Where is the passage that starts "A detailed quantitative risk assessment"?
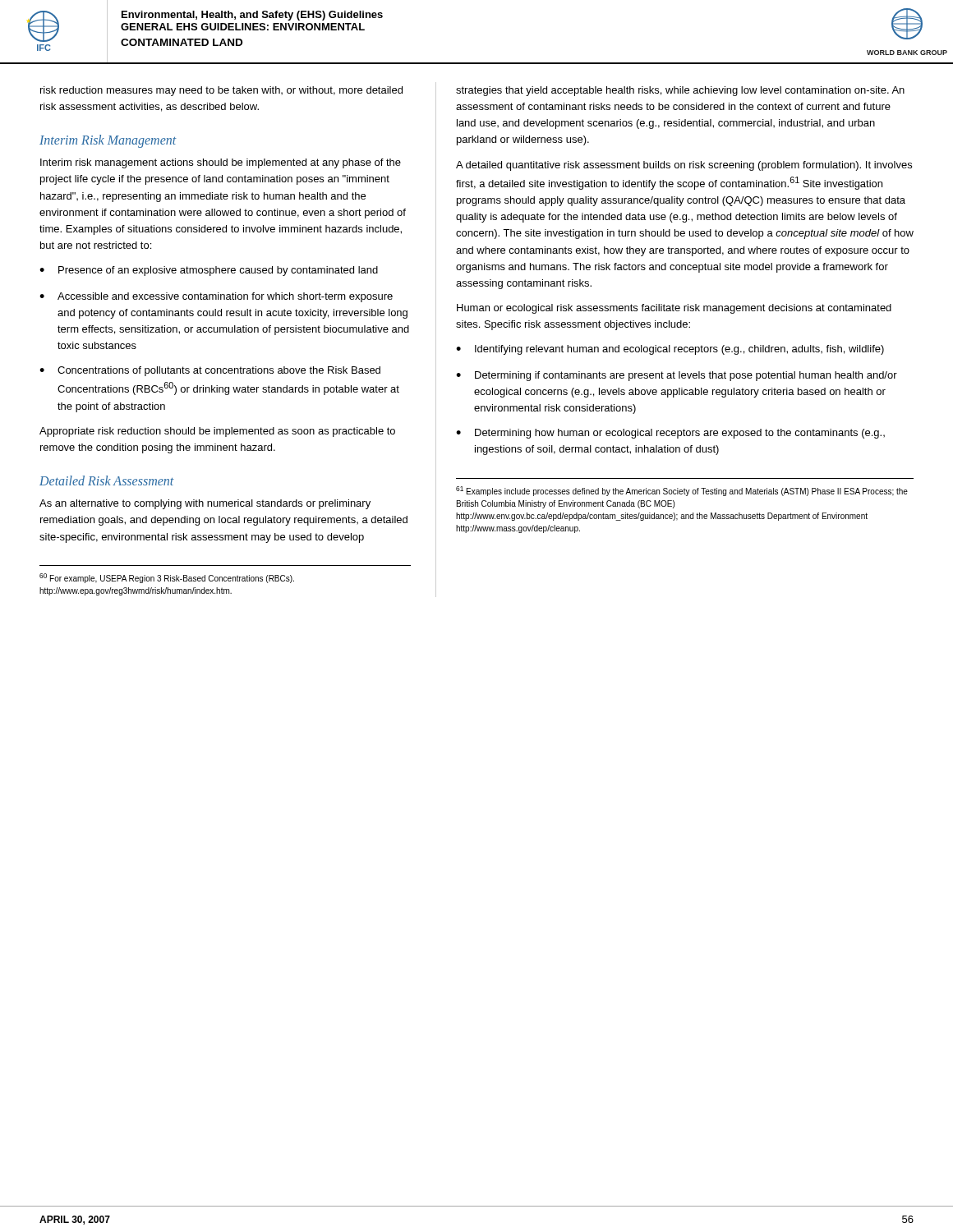The height and width of the screenshot is (1232, 953). pyautogui.click(x=685, y=224)
